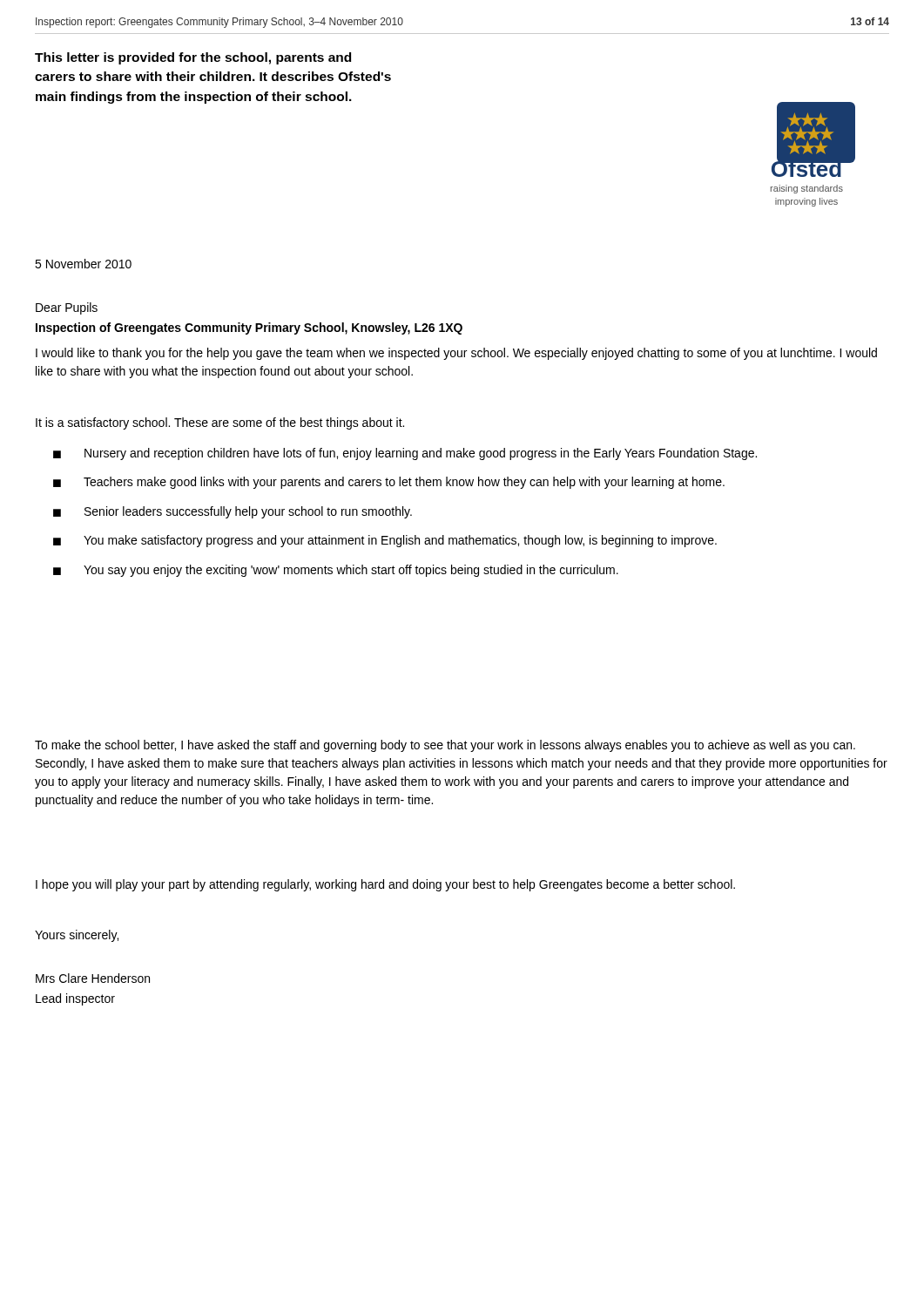Viewport: 924px width, 1307px height.
Task: Click on the list item that reads "■ You make satisfactory progress and your"
Action: click(470, 542)
